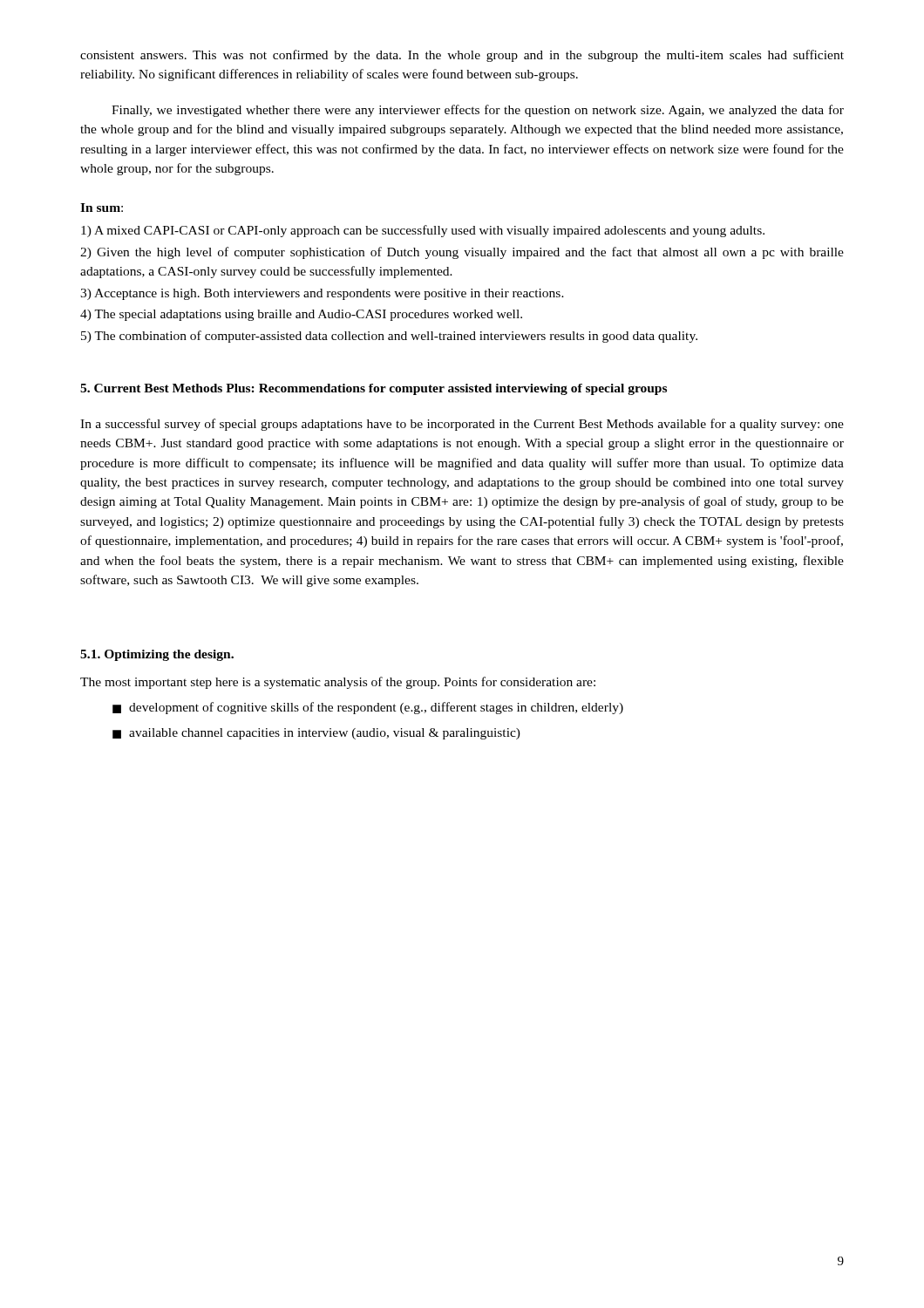This screenshot has height=1308, width=924.
Task: Locate the text block starting "■ available channel capacities in interview"
Action: (316, 733)
